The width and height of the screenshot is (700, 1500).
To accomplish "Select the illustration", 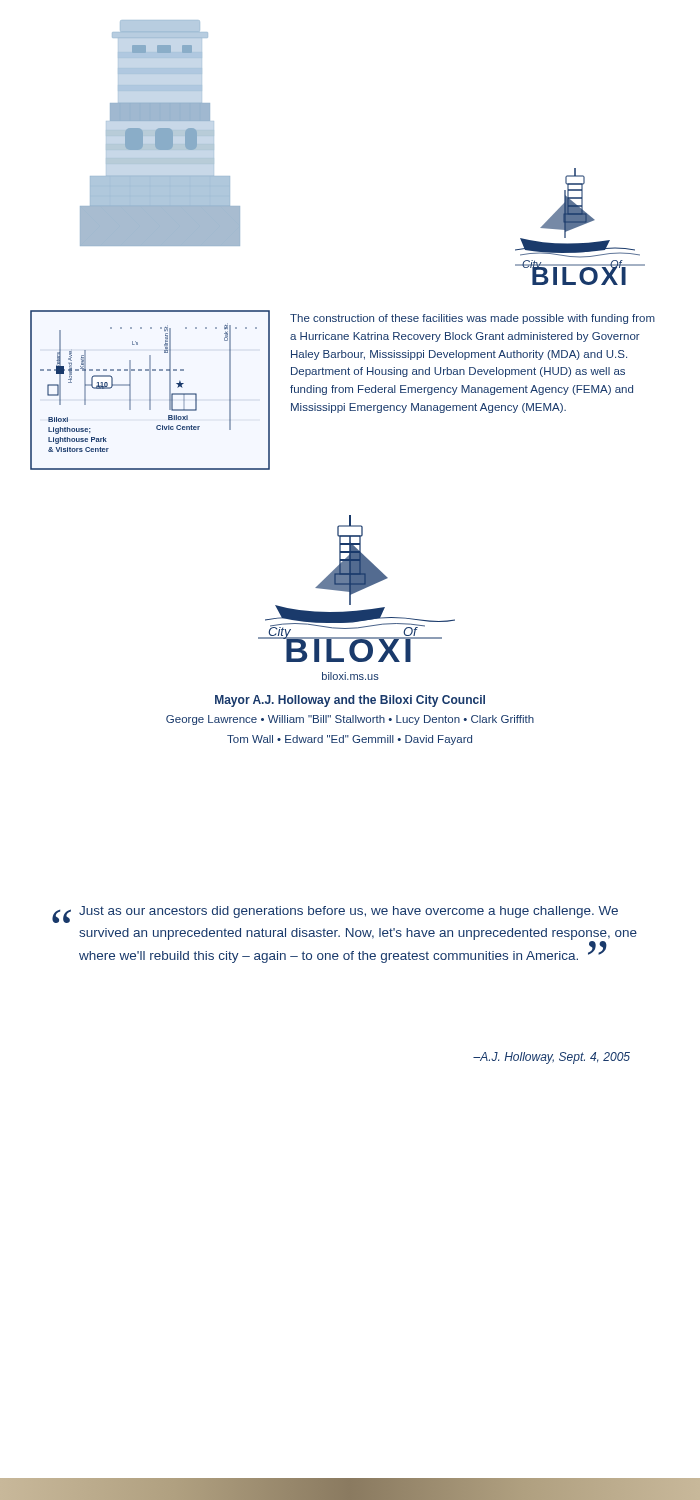I will [x=160, y=135].
